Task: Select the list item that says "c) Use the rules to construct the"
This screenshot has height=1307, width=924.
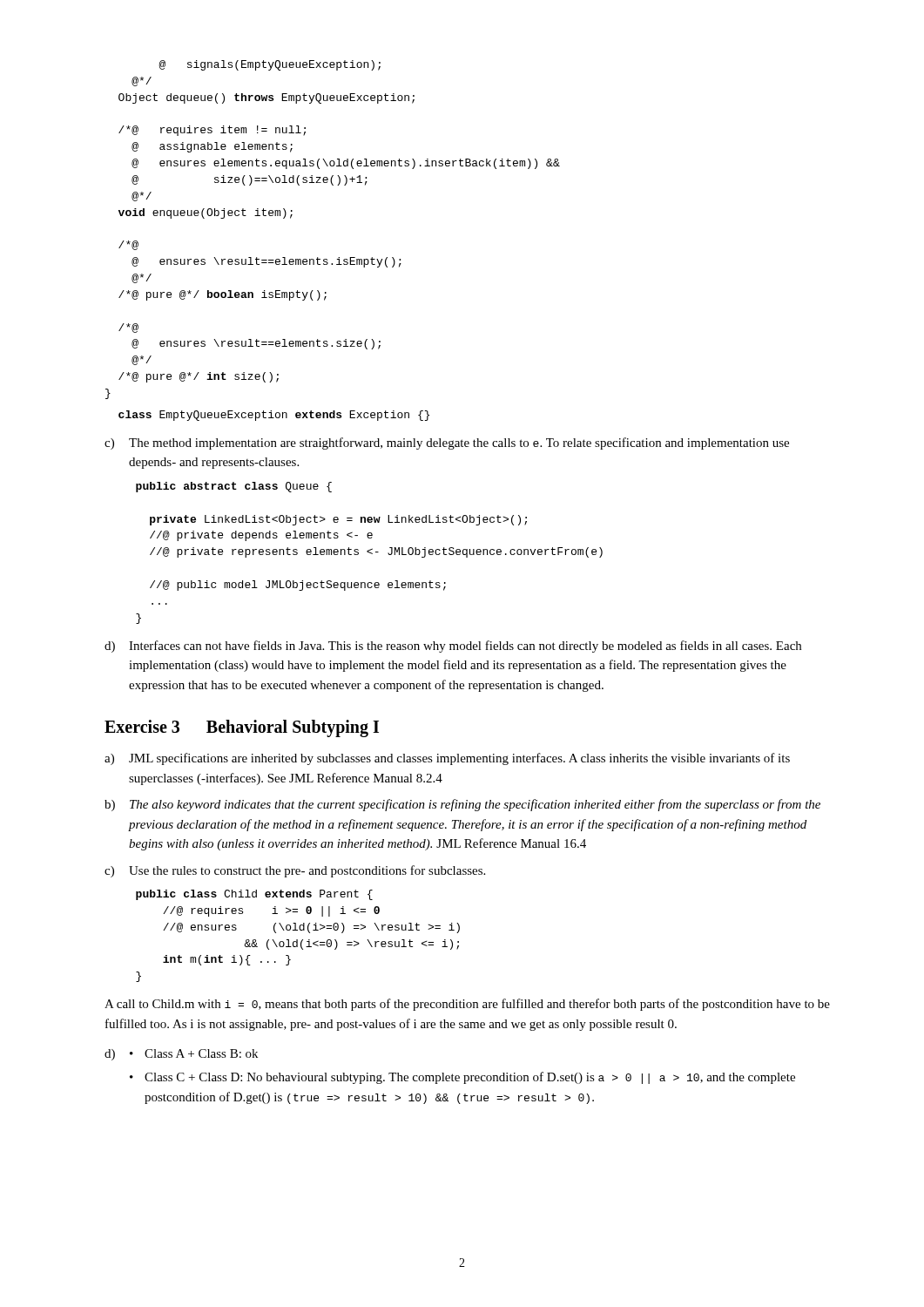Action: [x=471, y=870]
